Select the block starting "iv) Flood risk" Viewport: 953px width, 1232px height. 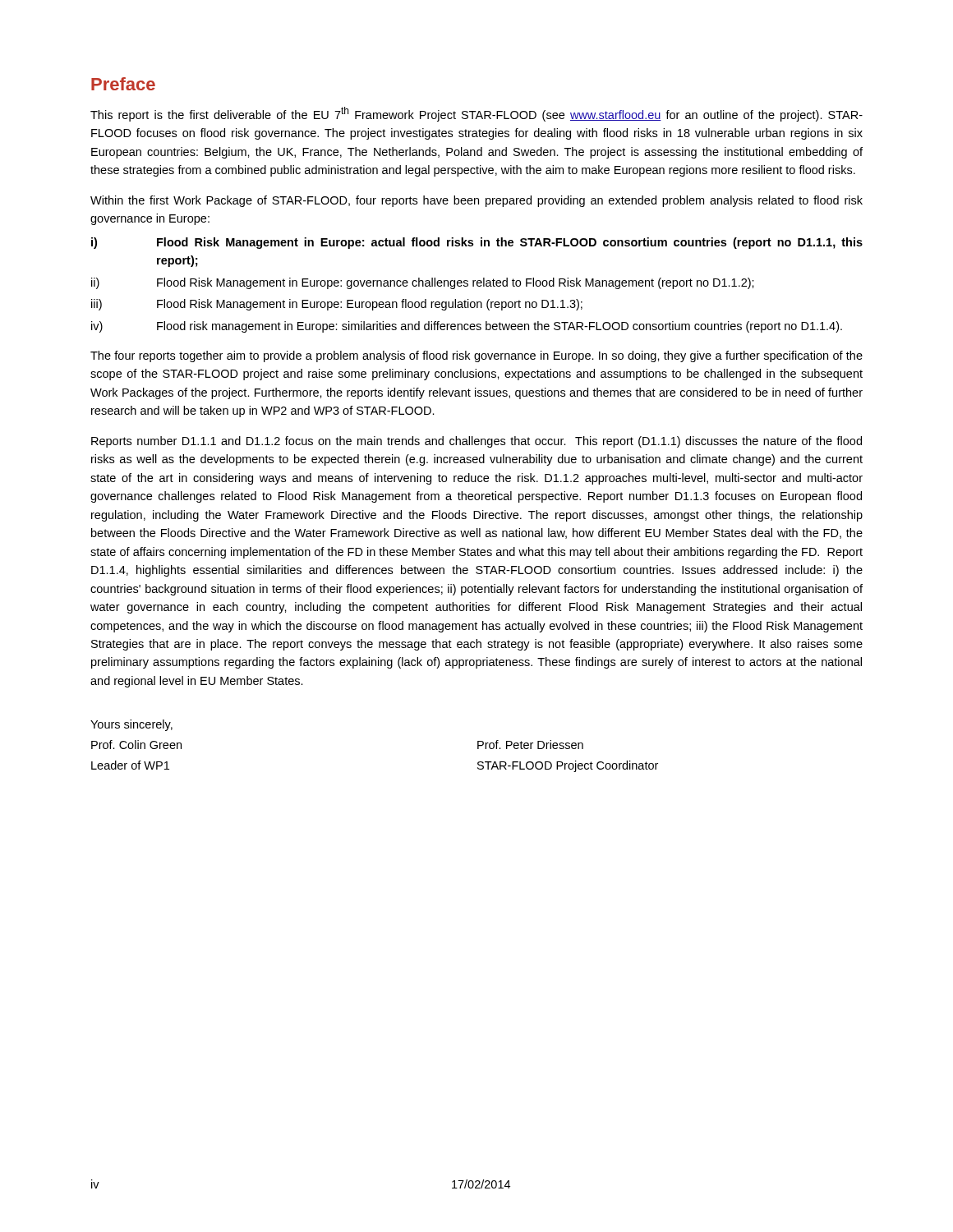pyautogui.click(x=476, y=326)
